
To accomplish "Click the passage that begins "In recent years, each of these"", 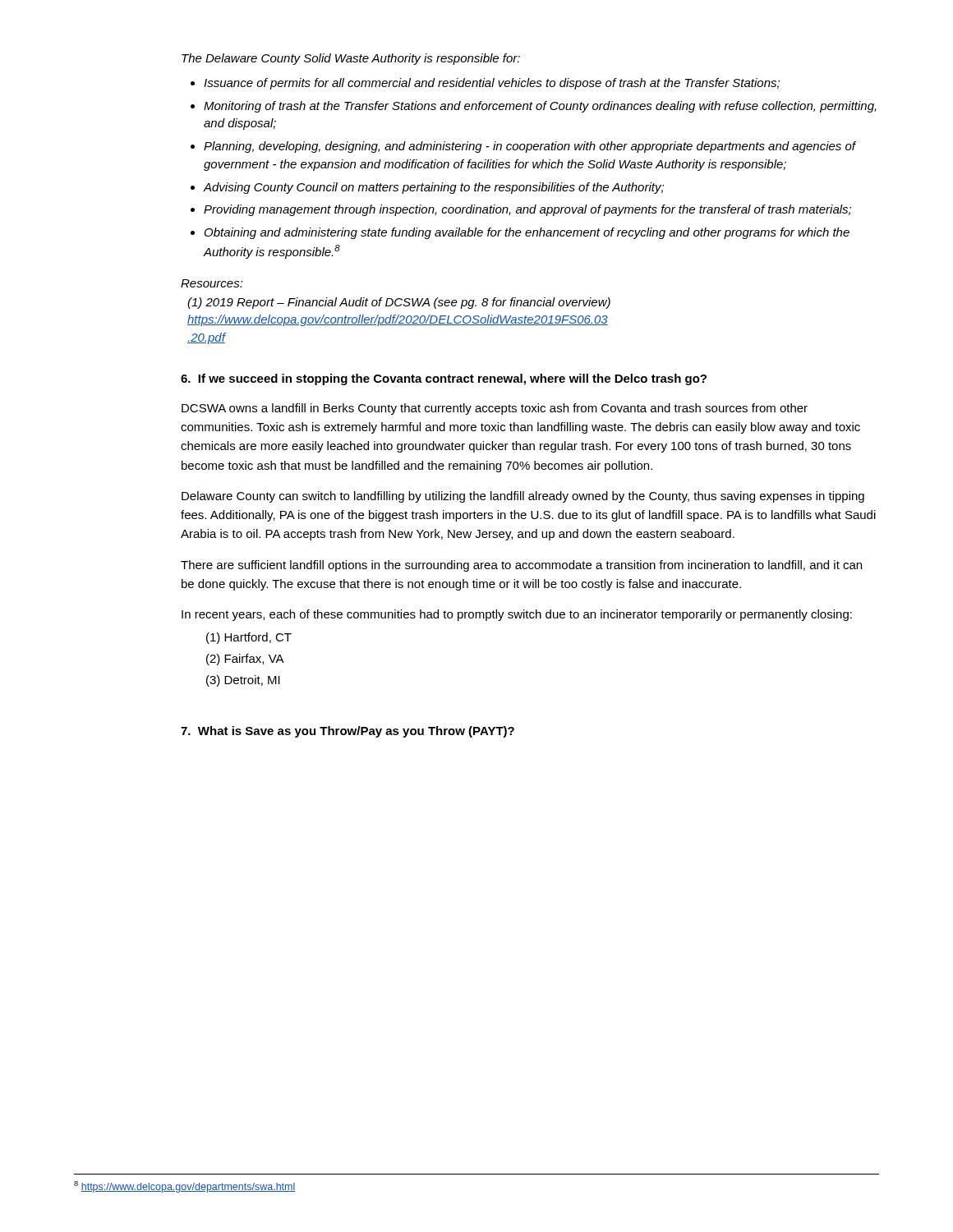I will pos(517,614).
